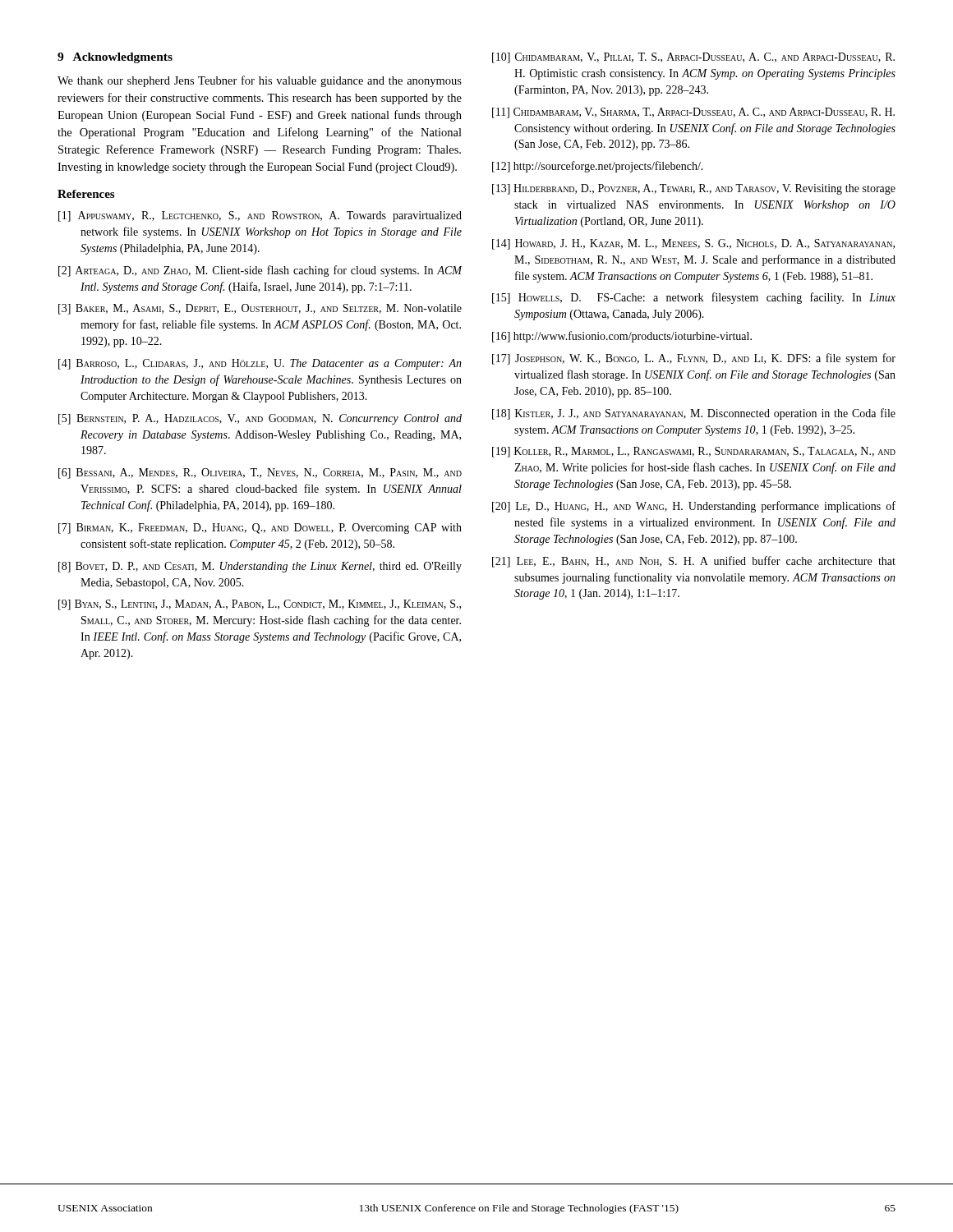
Task: Navigate to the region starting "We thank our shepherd Jens Teubner for"
Action: [260, 124]
